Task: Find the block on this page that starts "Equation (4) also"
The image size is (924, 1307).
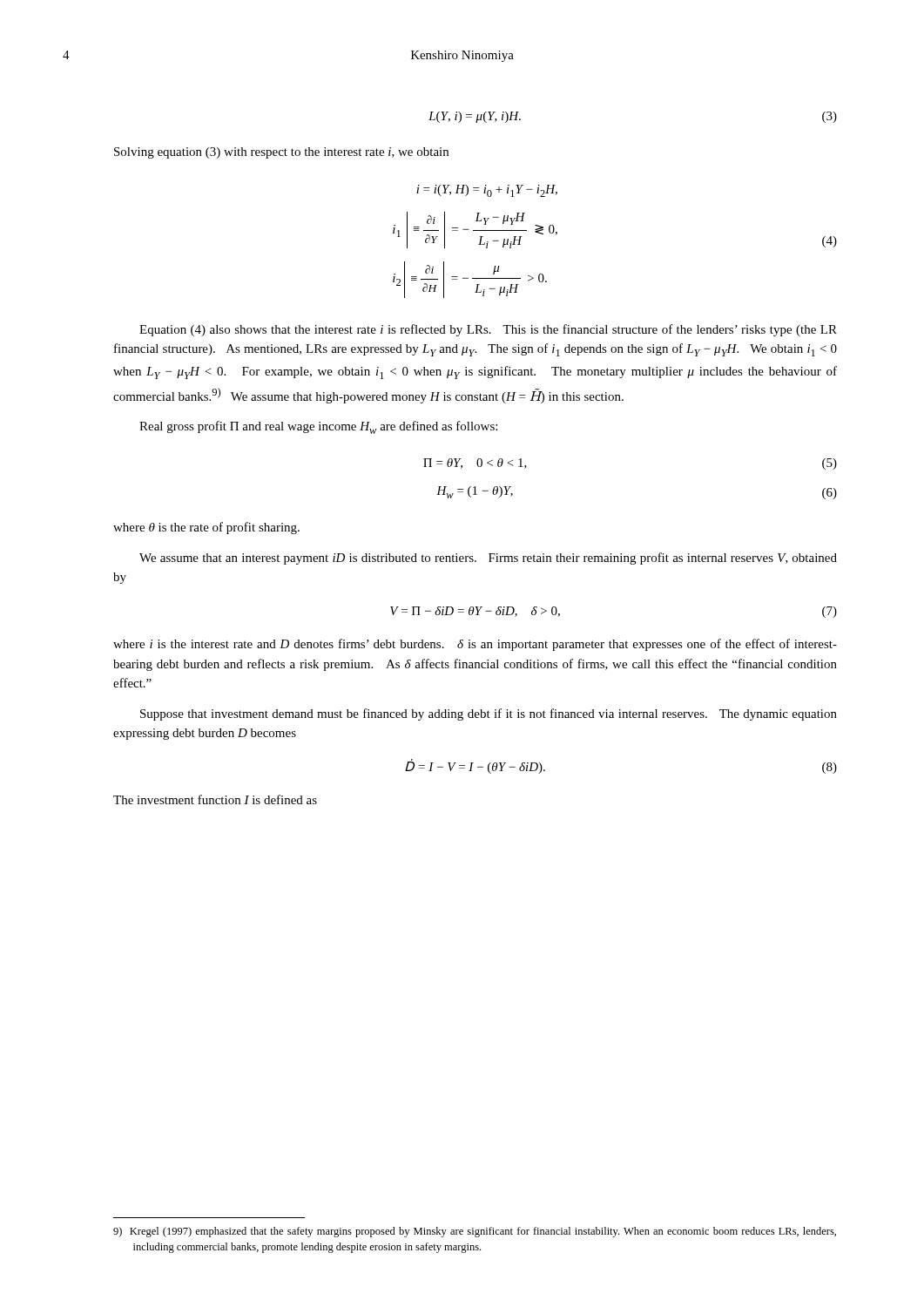Action: point(475,362)
